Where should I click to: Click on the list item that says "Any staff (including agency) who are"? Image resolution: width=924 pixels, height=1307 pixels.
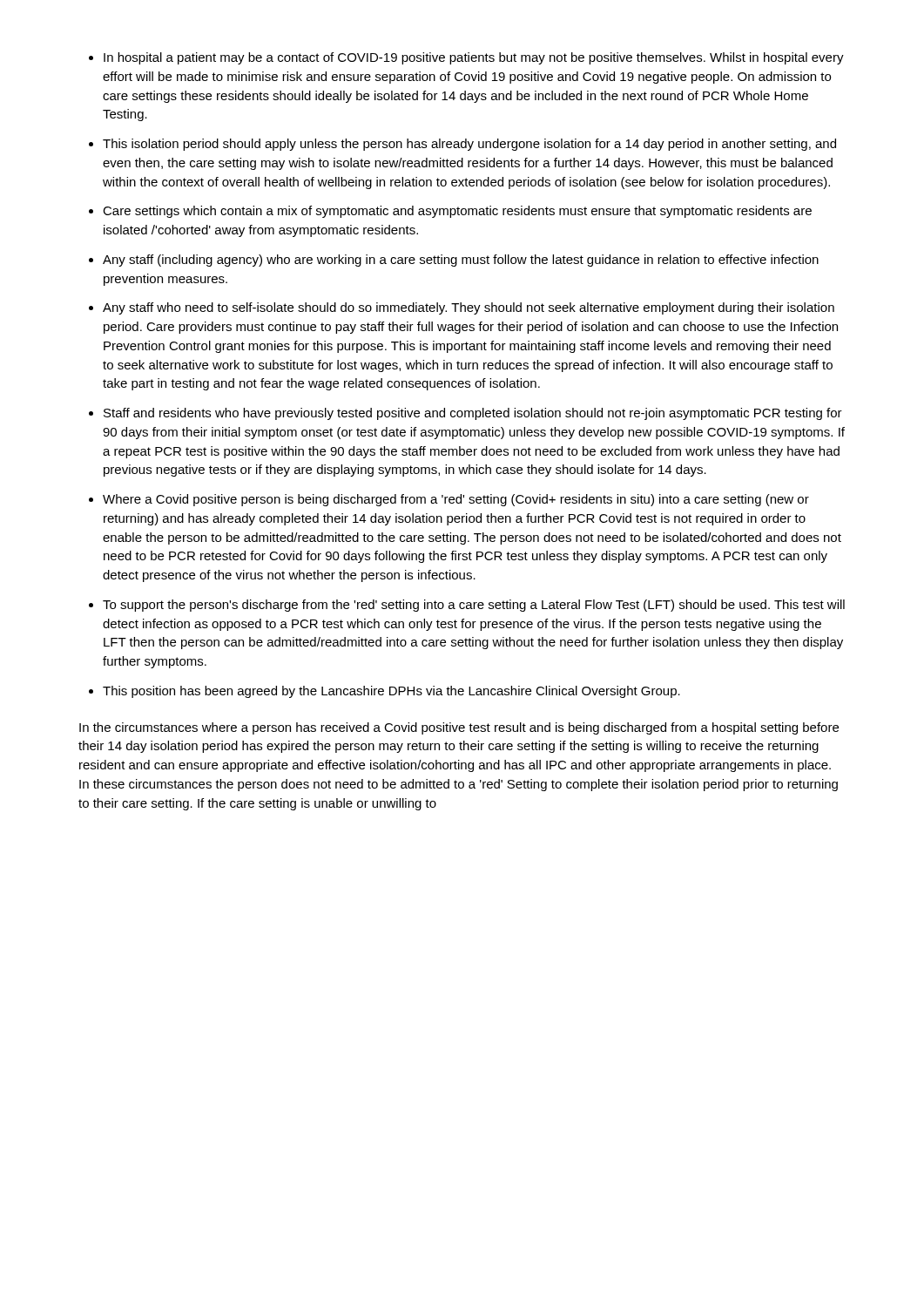pos(461,268)
